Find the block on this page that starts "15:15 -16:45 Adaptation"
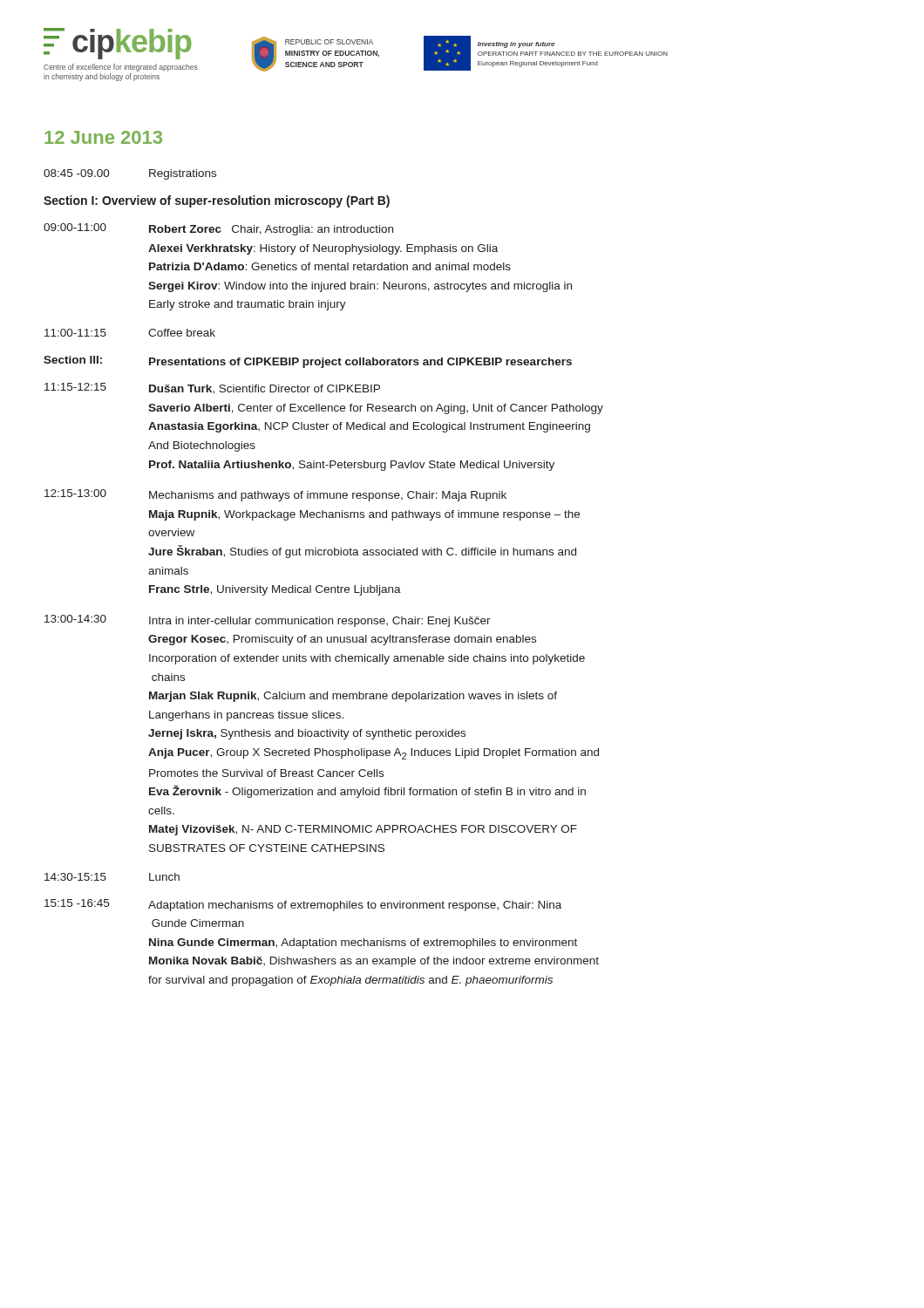Screen dimensions: 1308x924 (x=321, y=942)
